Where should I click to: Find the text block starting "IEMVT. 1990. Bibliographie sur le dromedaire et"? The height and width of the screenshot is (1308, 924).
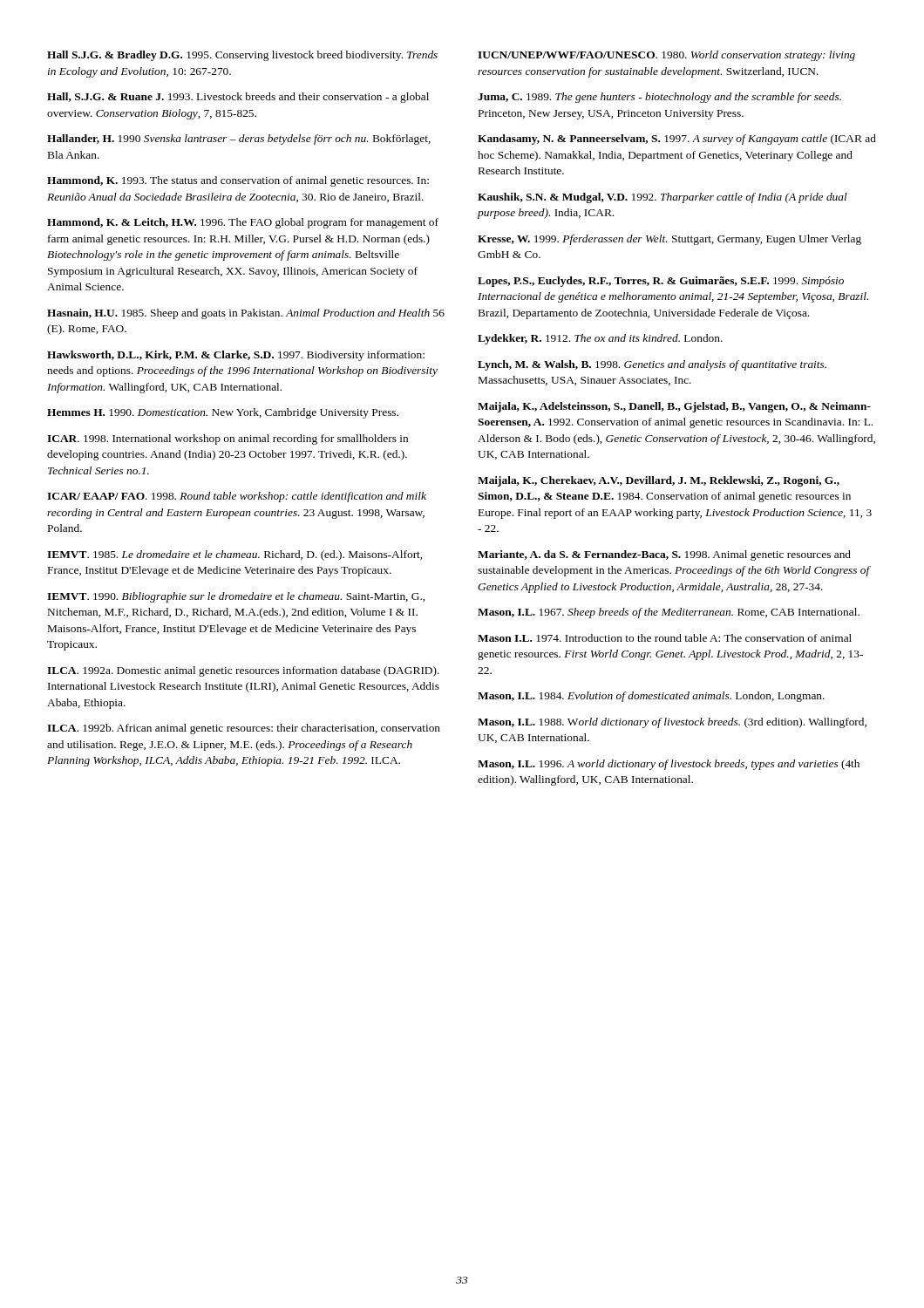(x=236, y=620)
